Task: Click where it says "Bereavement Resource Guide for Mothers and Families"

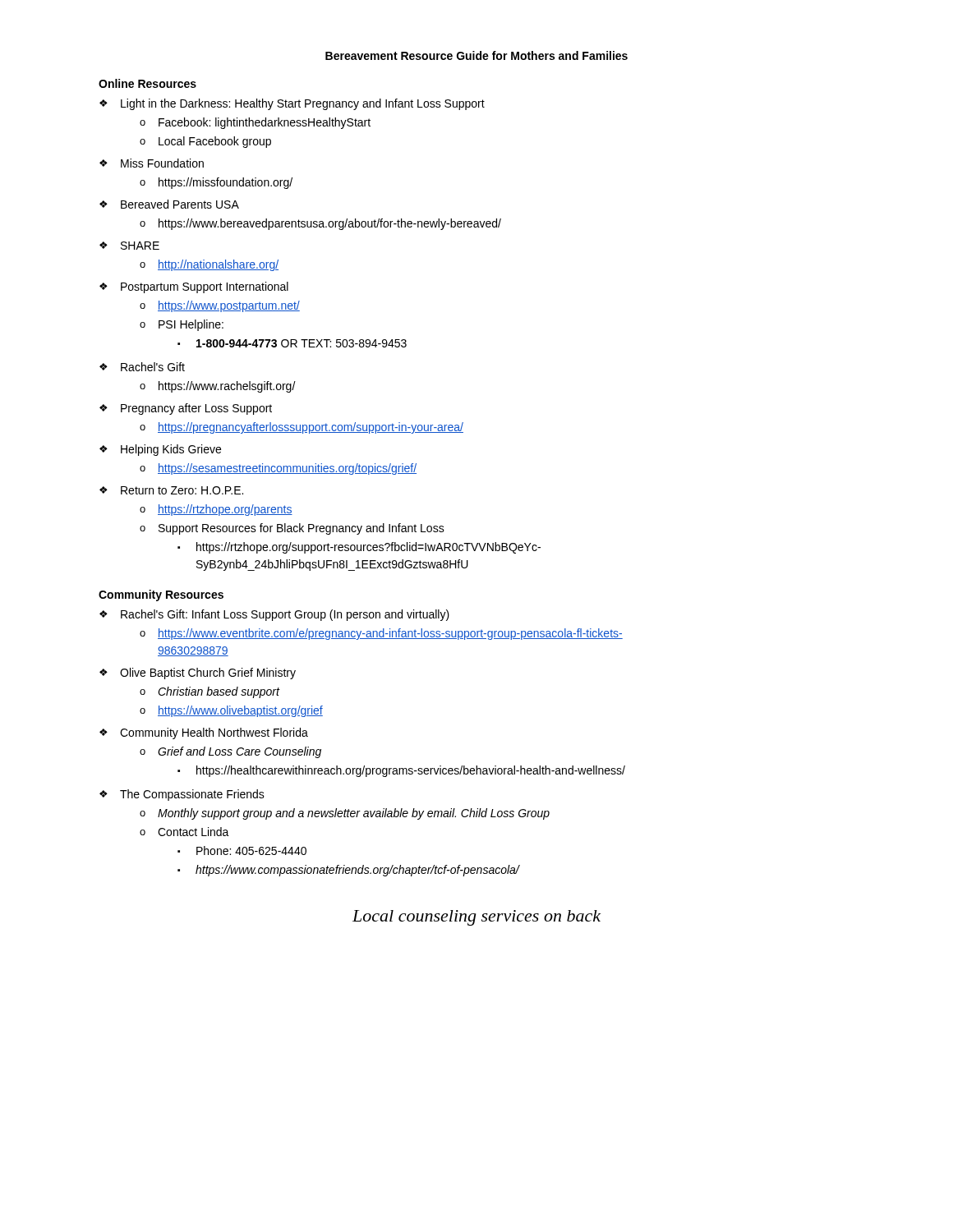Action: (x=476, y=56)
